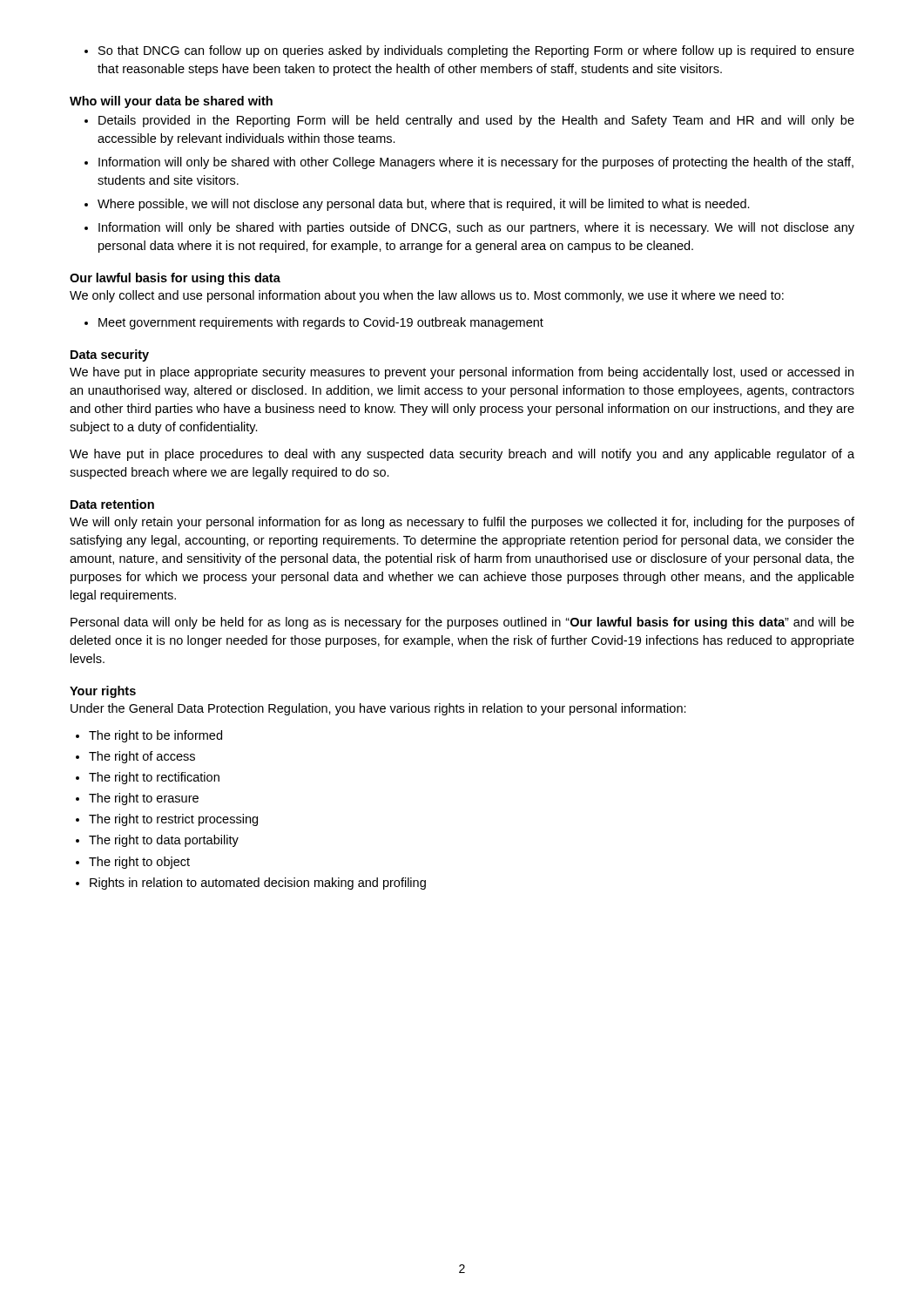924x1307 pixels.
Task: Navigate to the element starting "The right to rectification"
Action: pos(154,778)
